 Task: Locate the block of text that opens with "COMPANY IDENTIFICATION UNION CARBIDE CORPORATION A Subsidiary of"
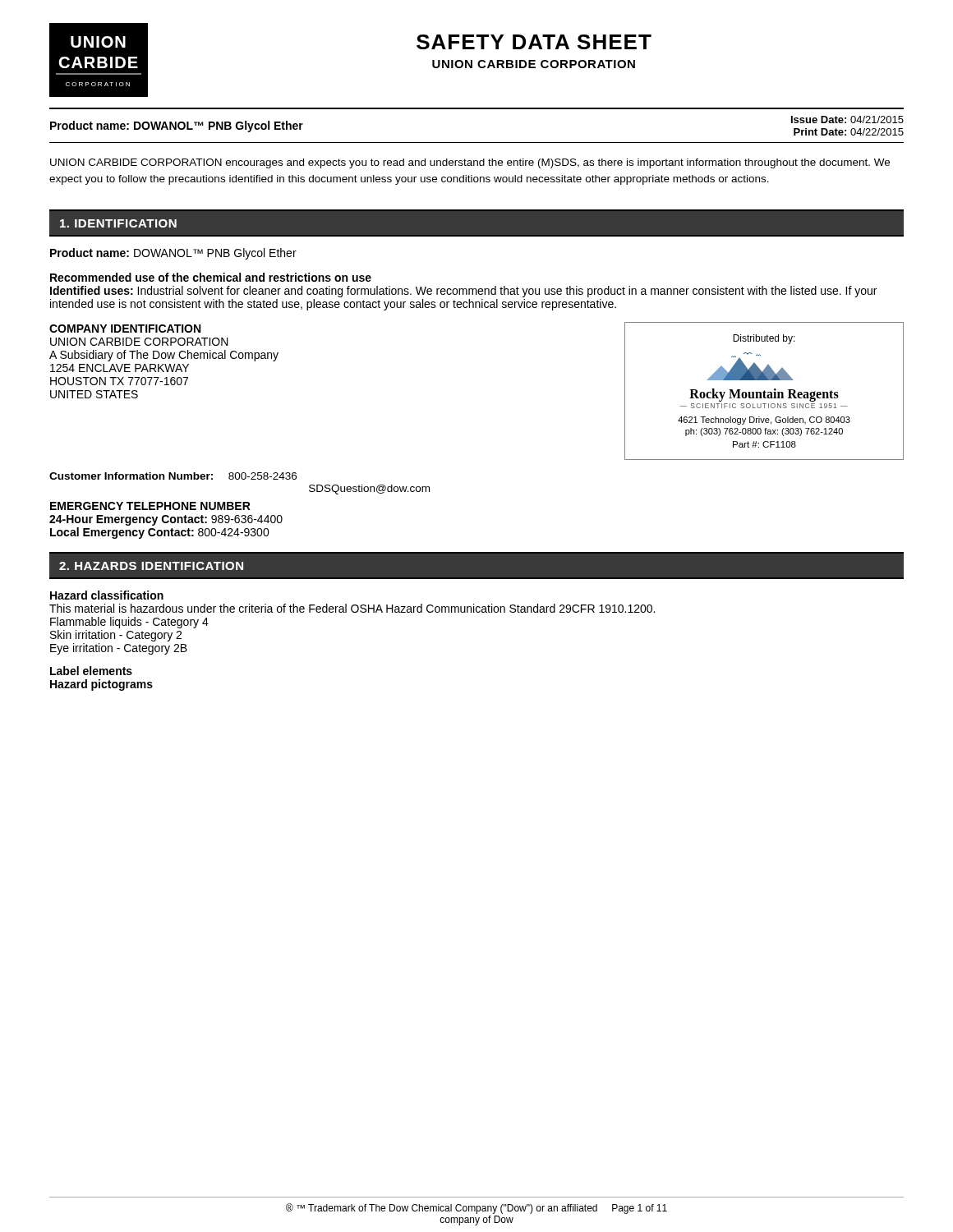[x=164, y=361]
